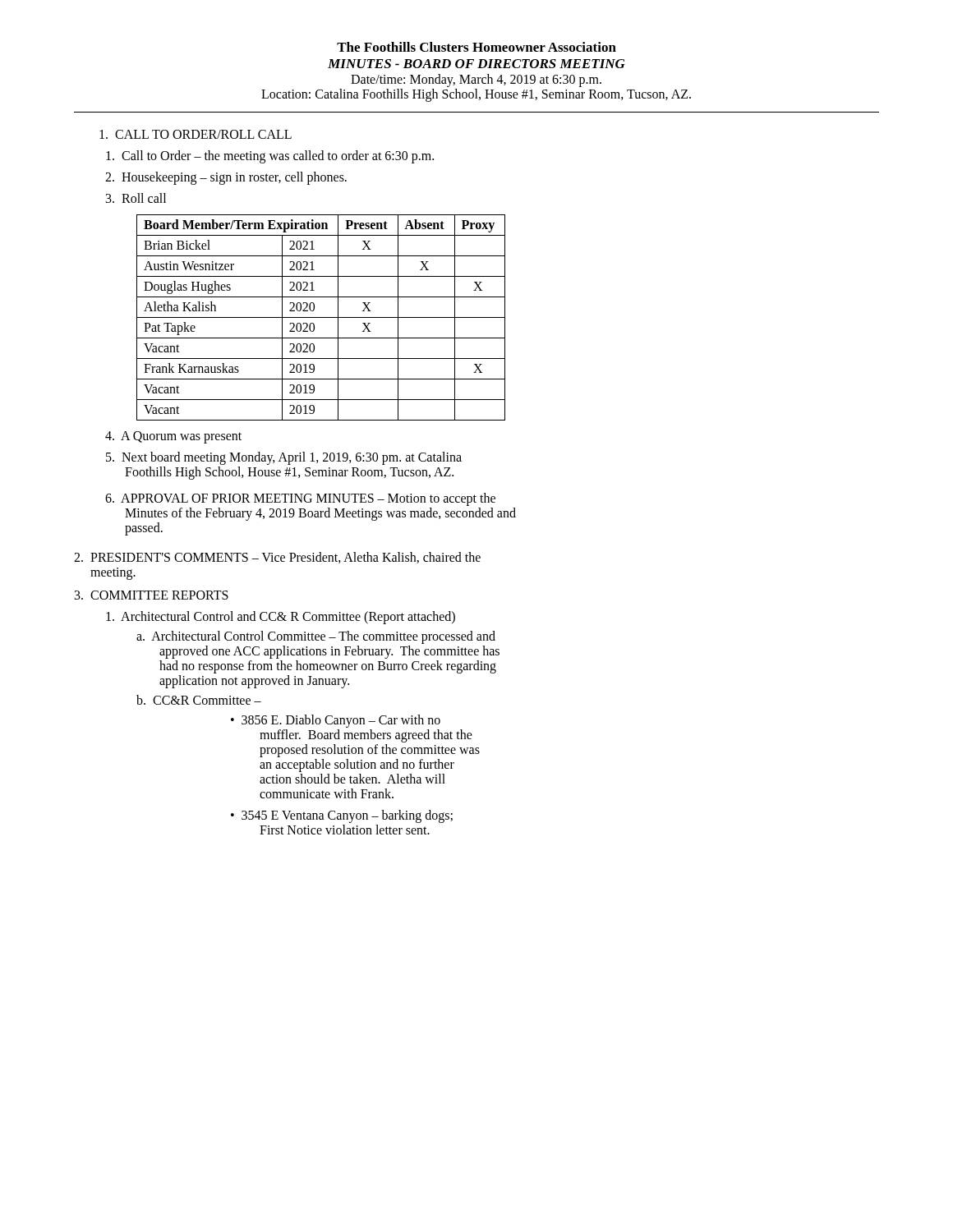Find "4. A Quorum was present" on this page

click(x=173, y=436)
